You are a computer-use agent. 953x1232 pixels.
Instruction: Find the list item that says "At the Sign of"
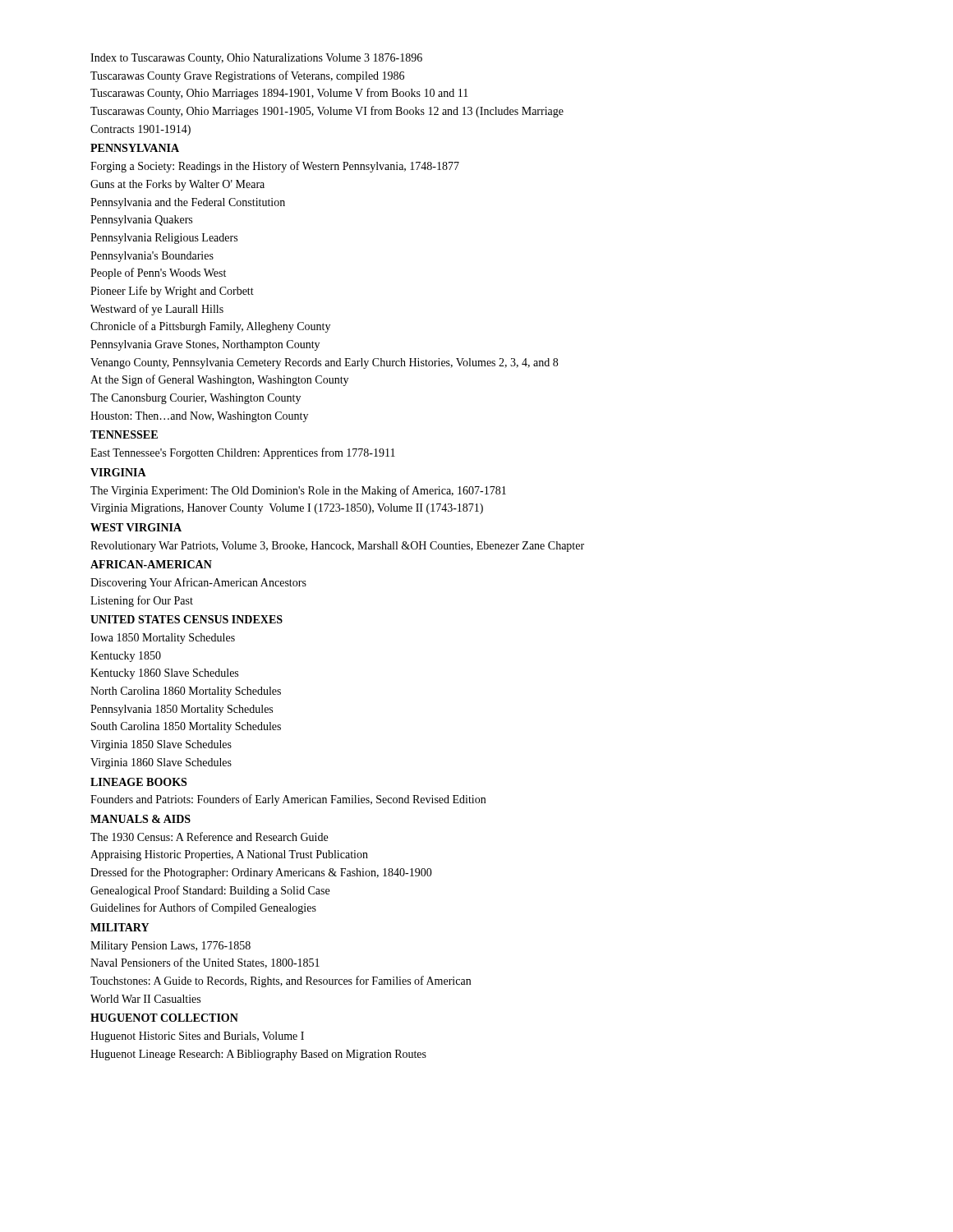[x=220, y=380]
